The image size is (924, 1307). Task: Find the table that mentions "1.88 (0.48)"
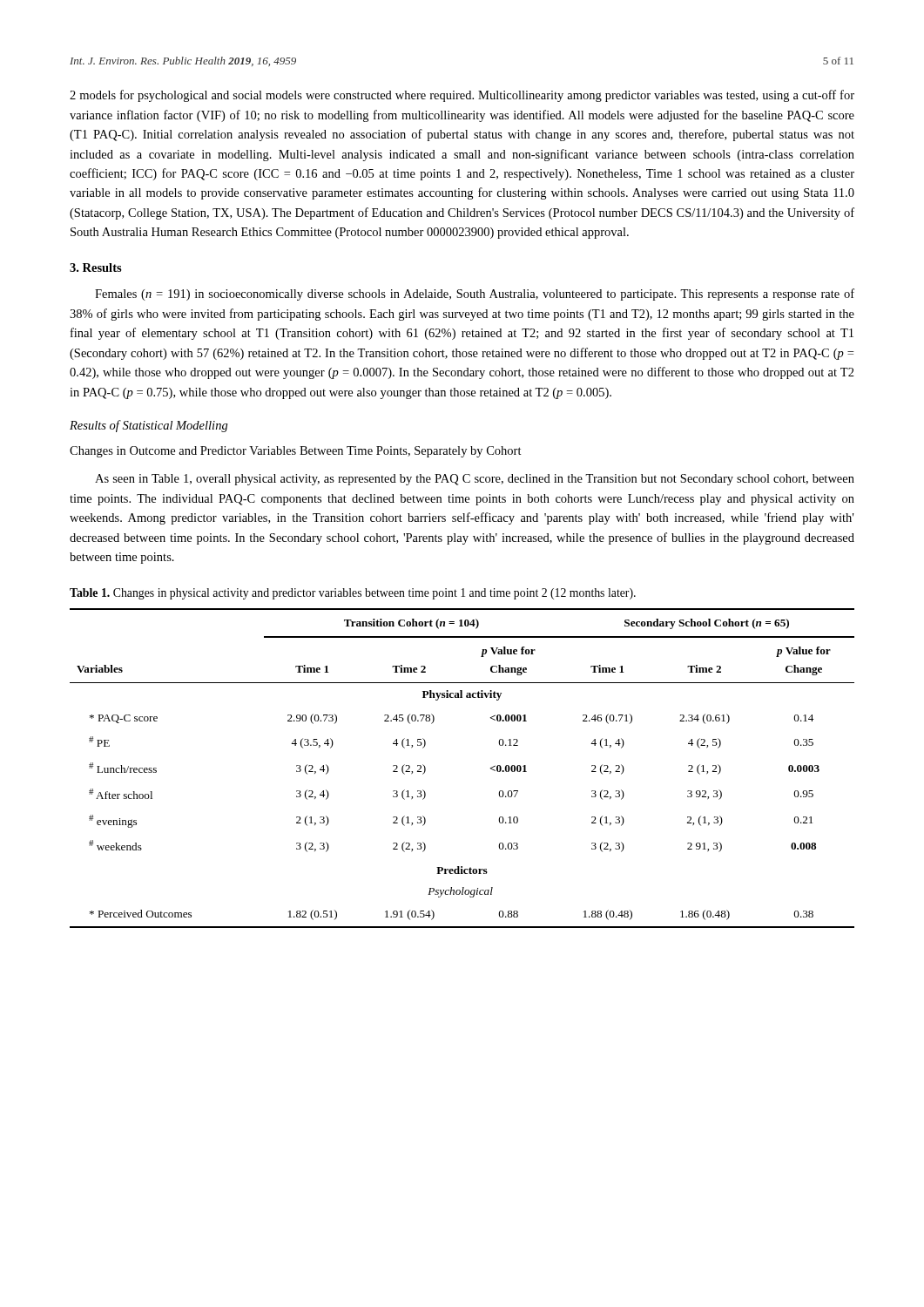click(x=462, y=768)
